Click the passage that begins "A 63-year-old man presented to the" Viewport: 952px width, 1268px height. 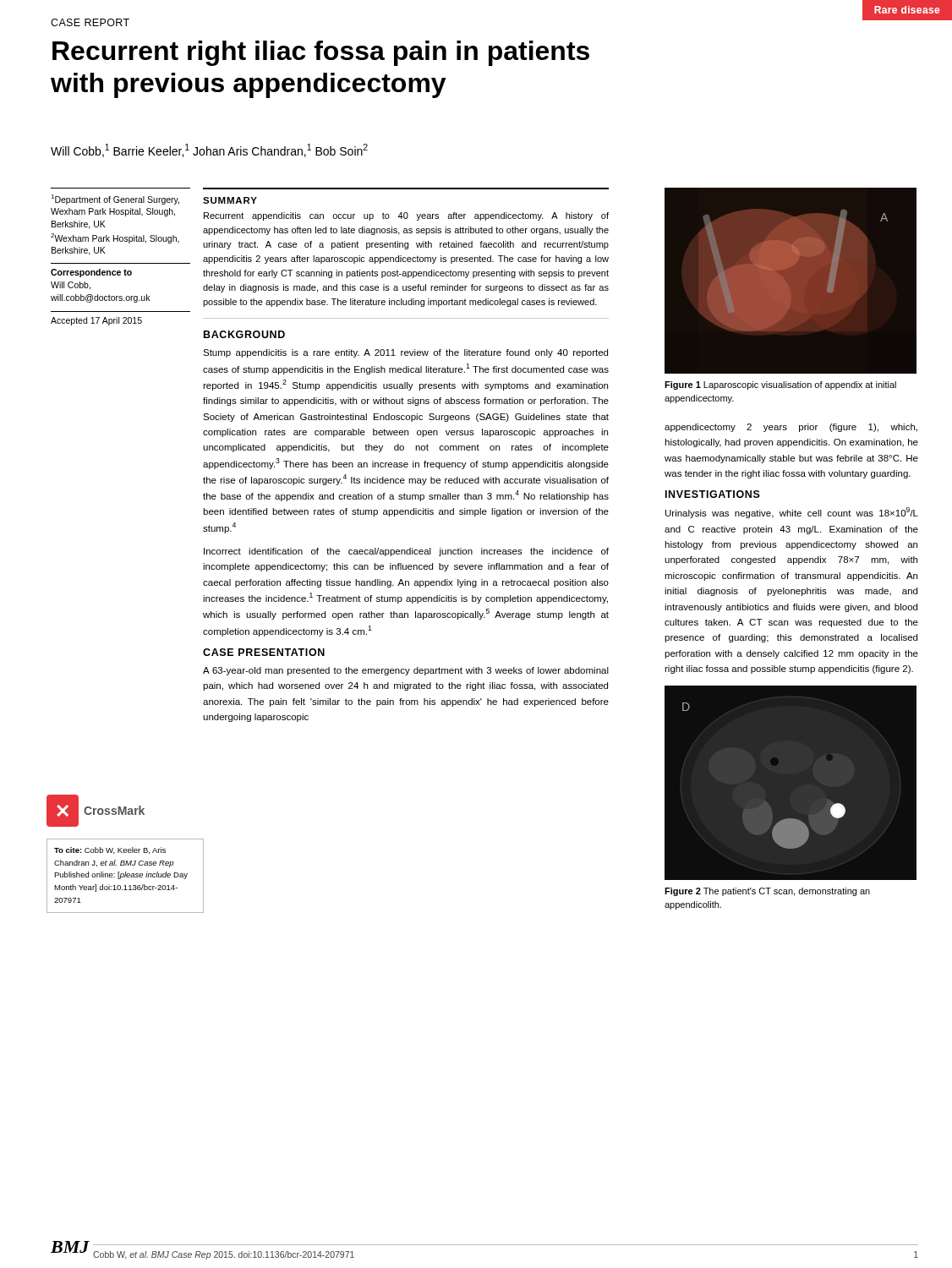coord(406,693)
